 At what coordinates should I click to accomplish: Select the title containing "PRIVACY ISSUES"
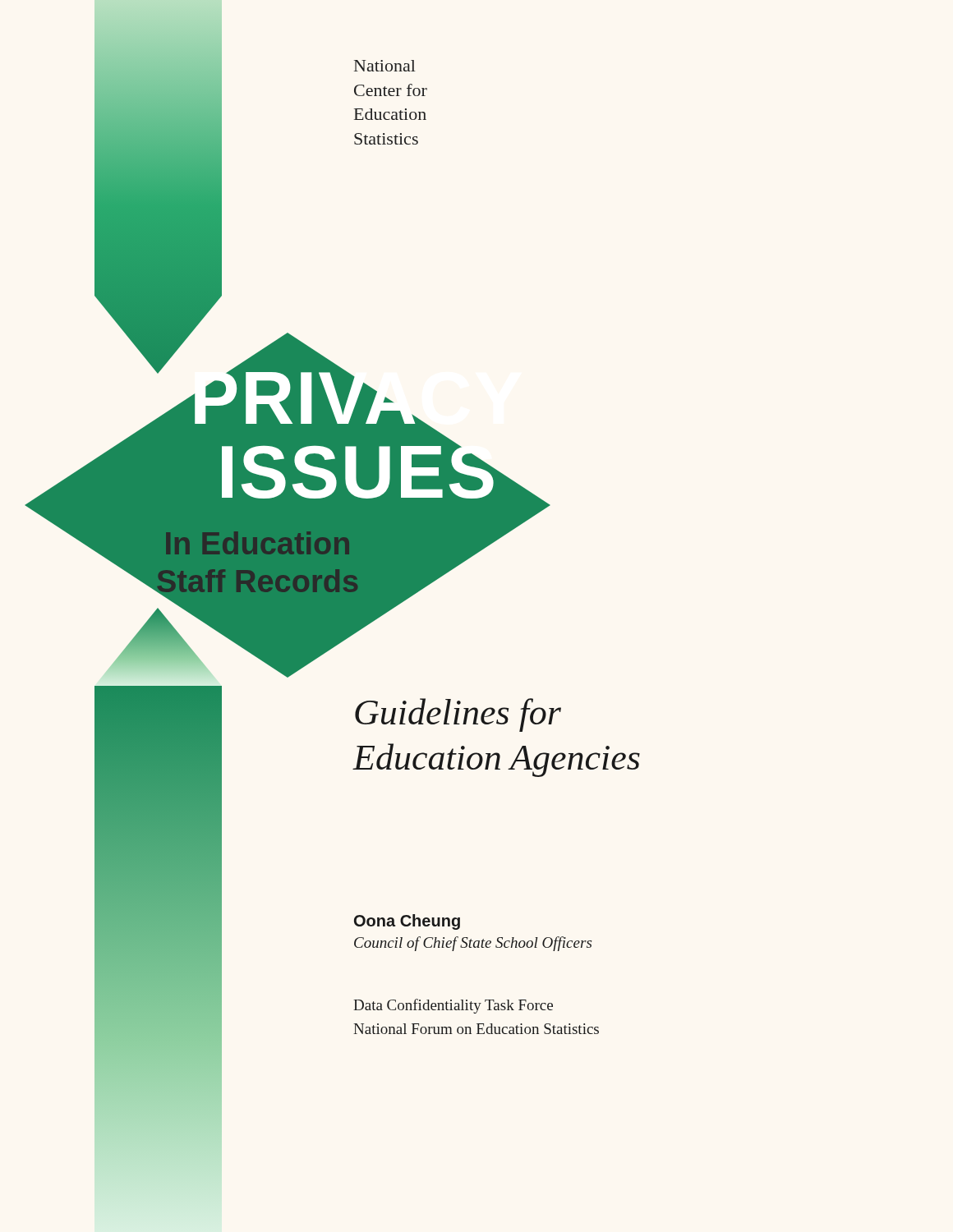coord(357,435)
